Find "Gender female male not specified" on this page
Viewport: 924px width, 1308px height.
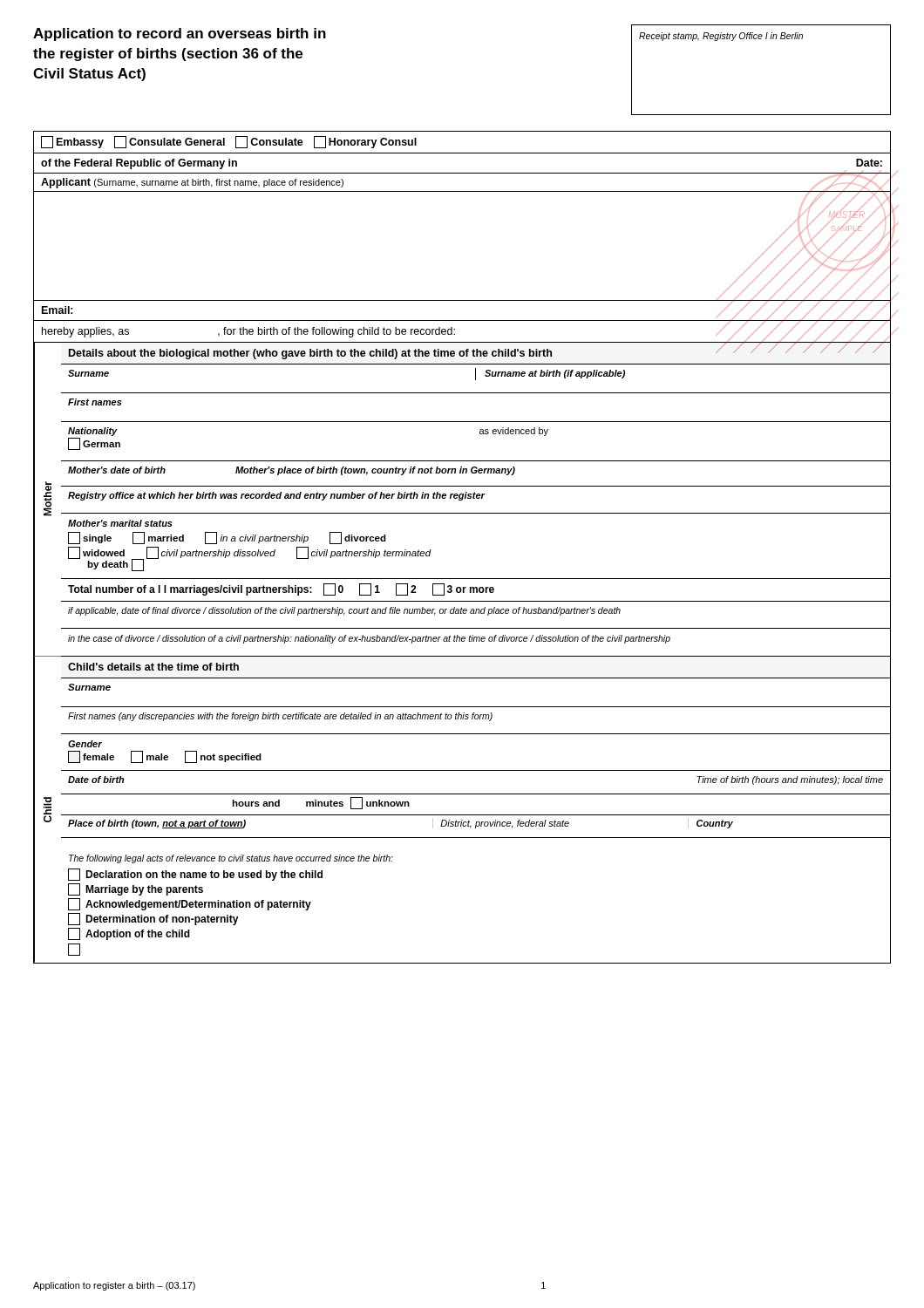pos(85,744)
